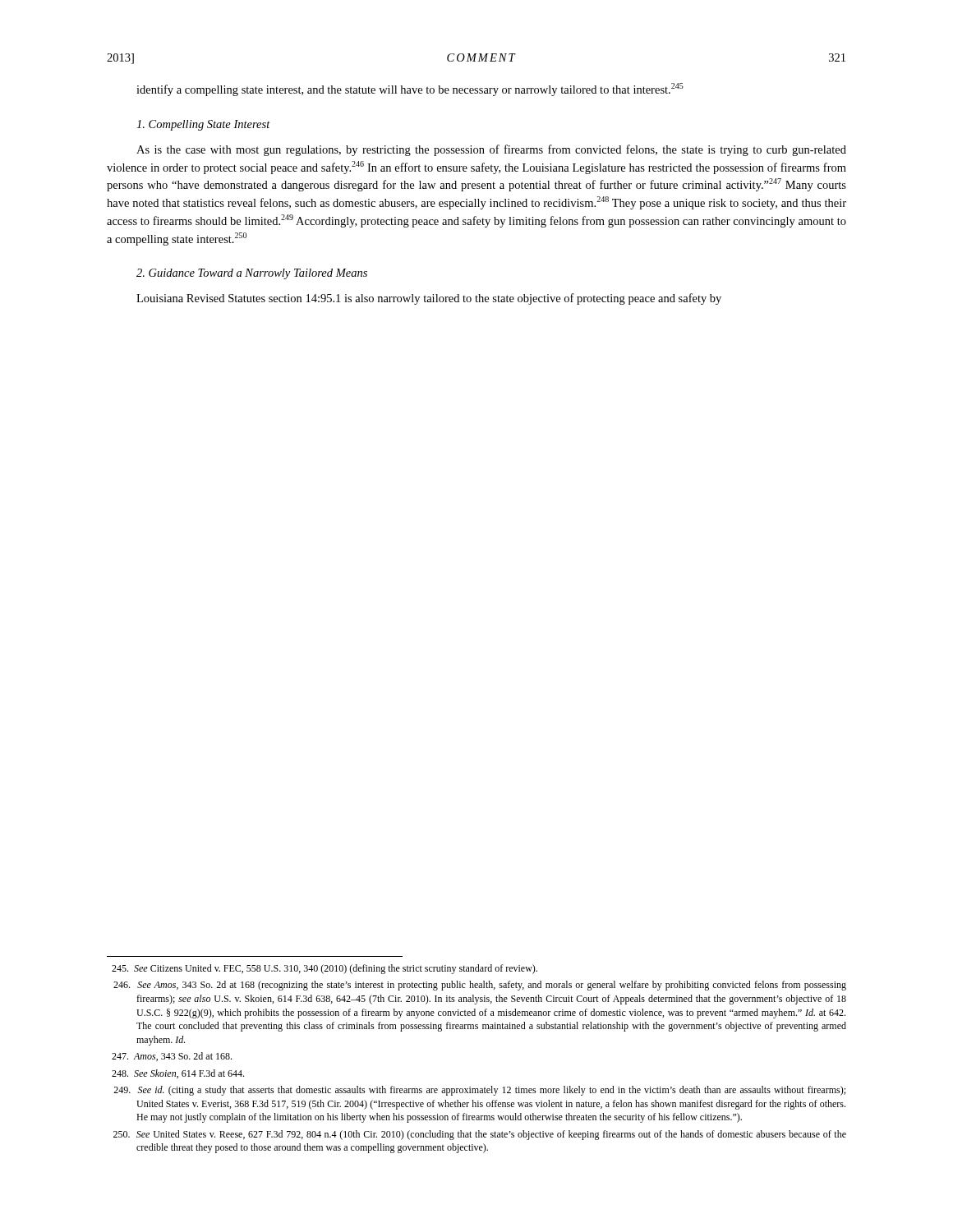Select the passage starting "See Skoien, 614 F.3d at 644."
953x1232 pixels.
tap(176, 1073)
